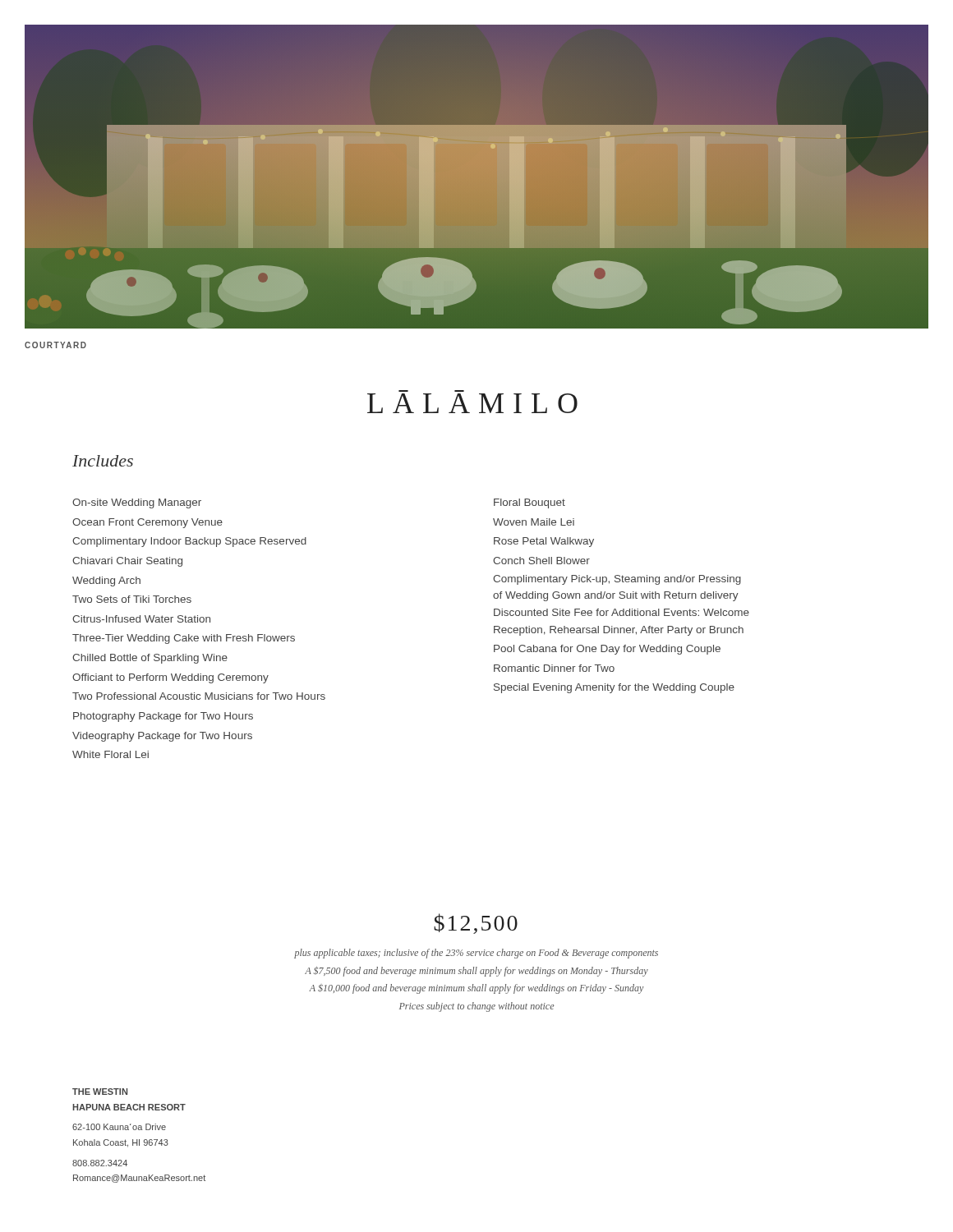Click on the passage starting "Discounted Site Fee"

pos(621,621)
